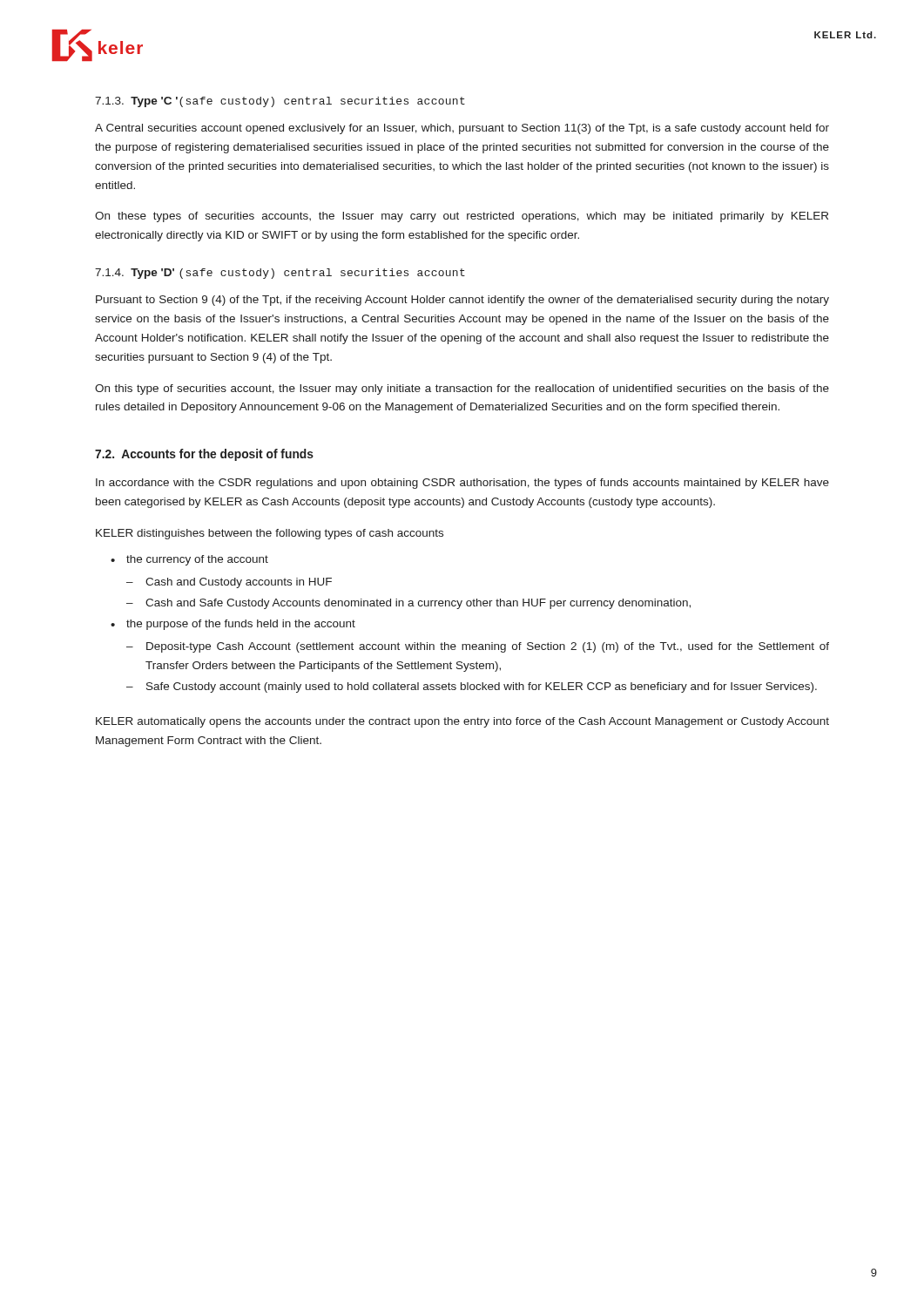
Task: Click on the text block starting "– Deposit-type Cash Account (settlement account within the"
Action: click(x=478, y=656)
